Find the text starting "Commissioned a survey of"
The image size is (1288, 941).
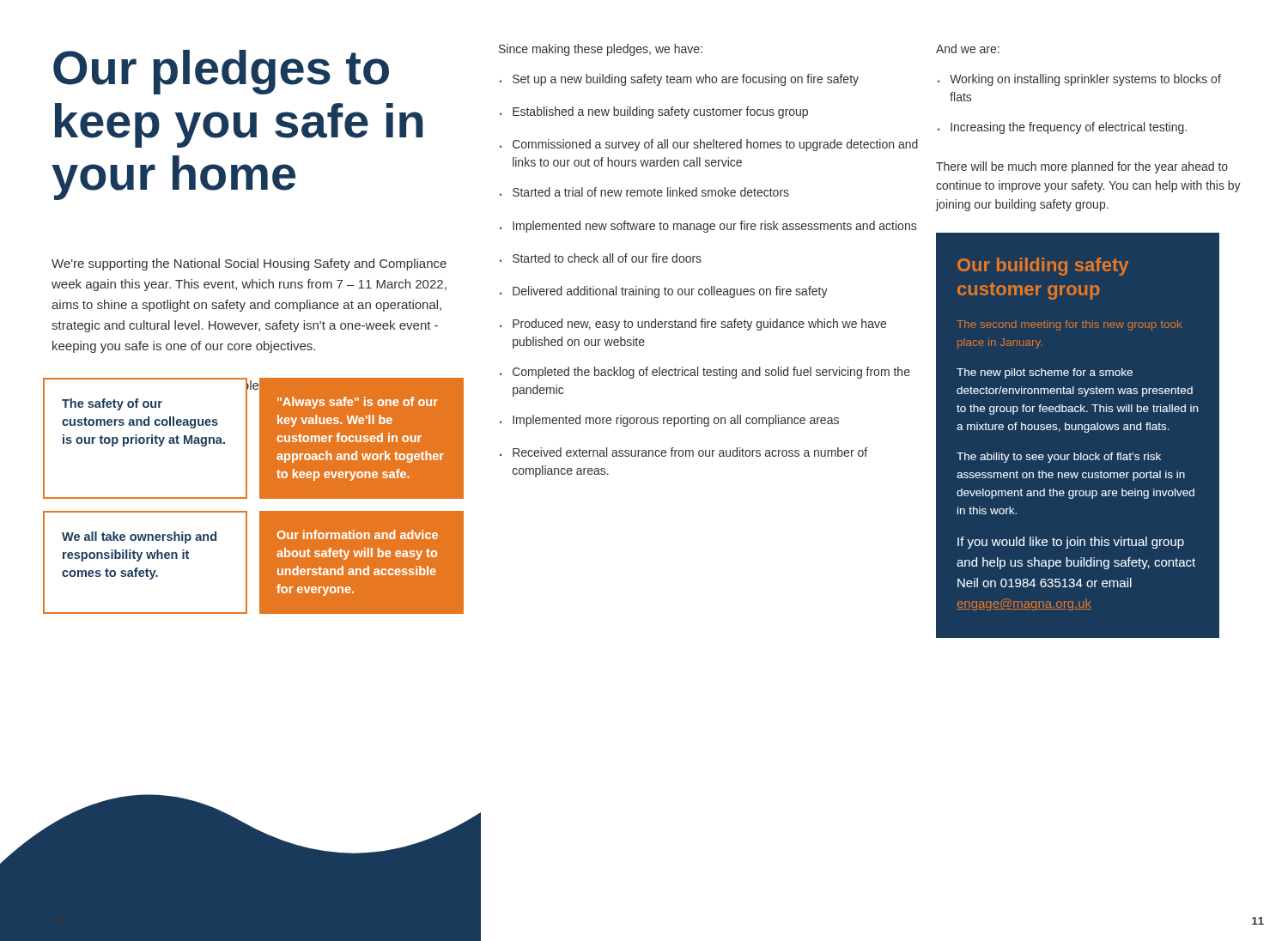point(715,154)
